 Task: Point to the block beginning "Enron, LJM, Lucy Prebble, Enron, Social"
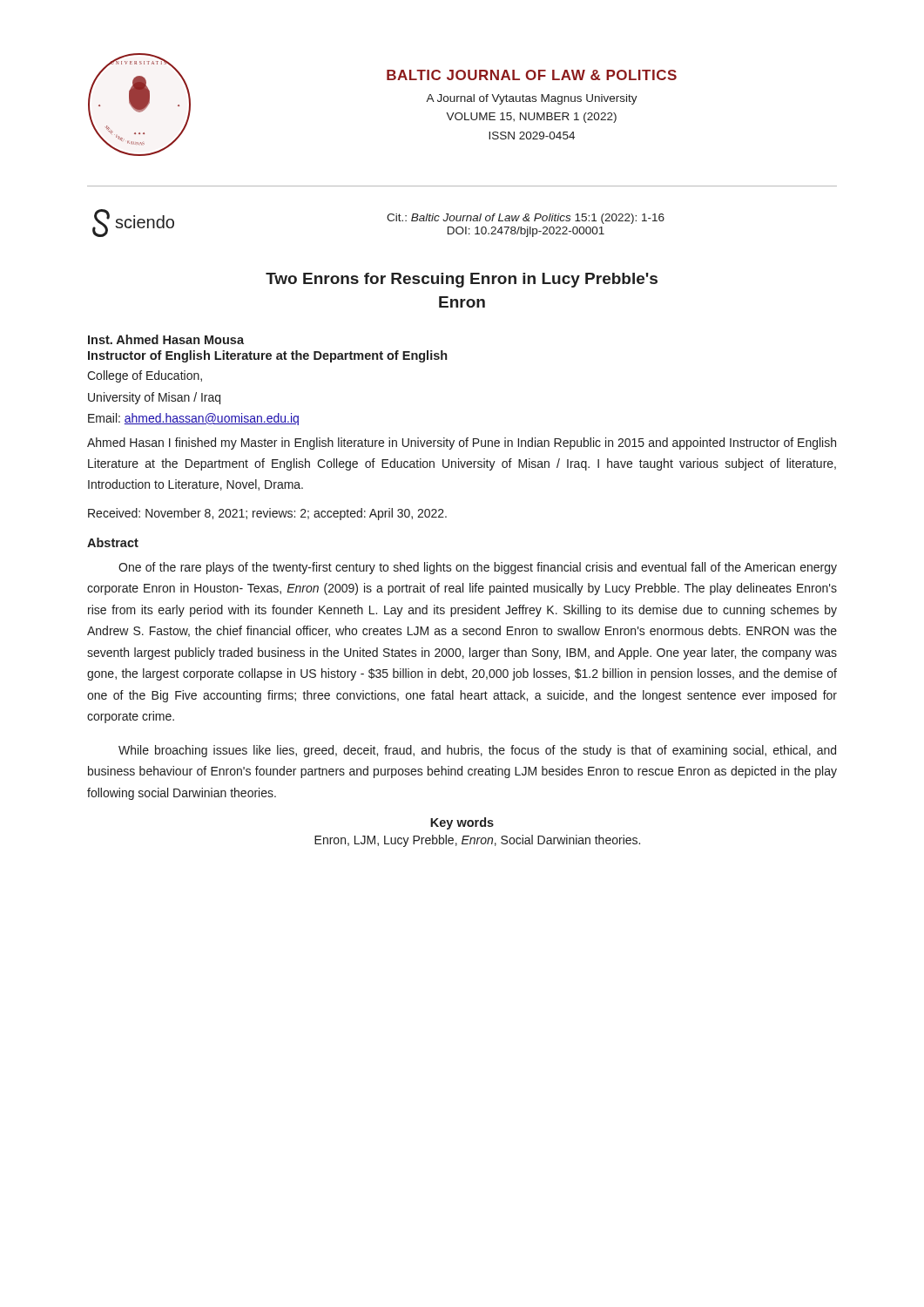click(x=478, y=840)
